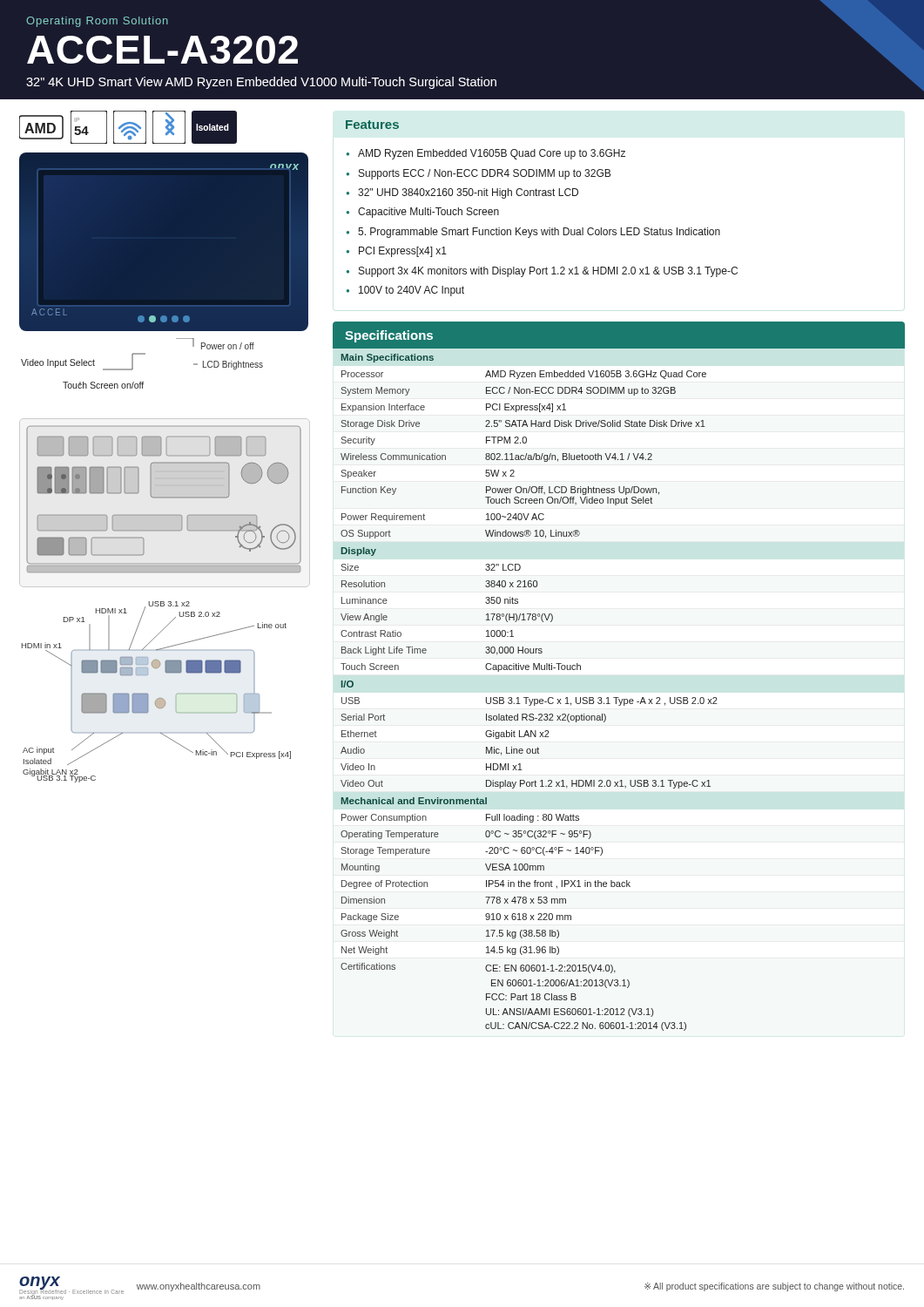Navigate to the region starting "●Support 3x 4K monitors with Display Port"
924x1307 pixels.
pyautogui.click(x=542, y=271)
